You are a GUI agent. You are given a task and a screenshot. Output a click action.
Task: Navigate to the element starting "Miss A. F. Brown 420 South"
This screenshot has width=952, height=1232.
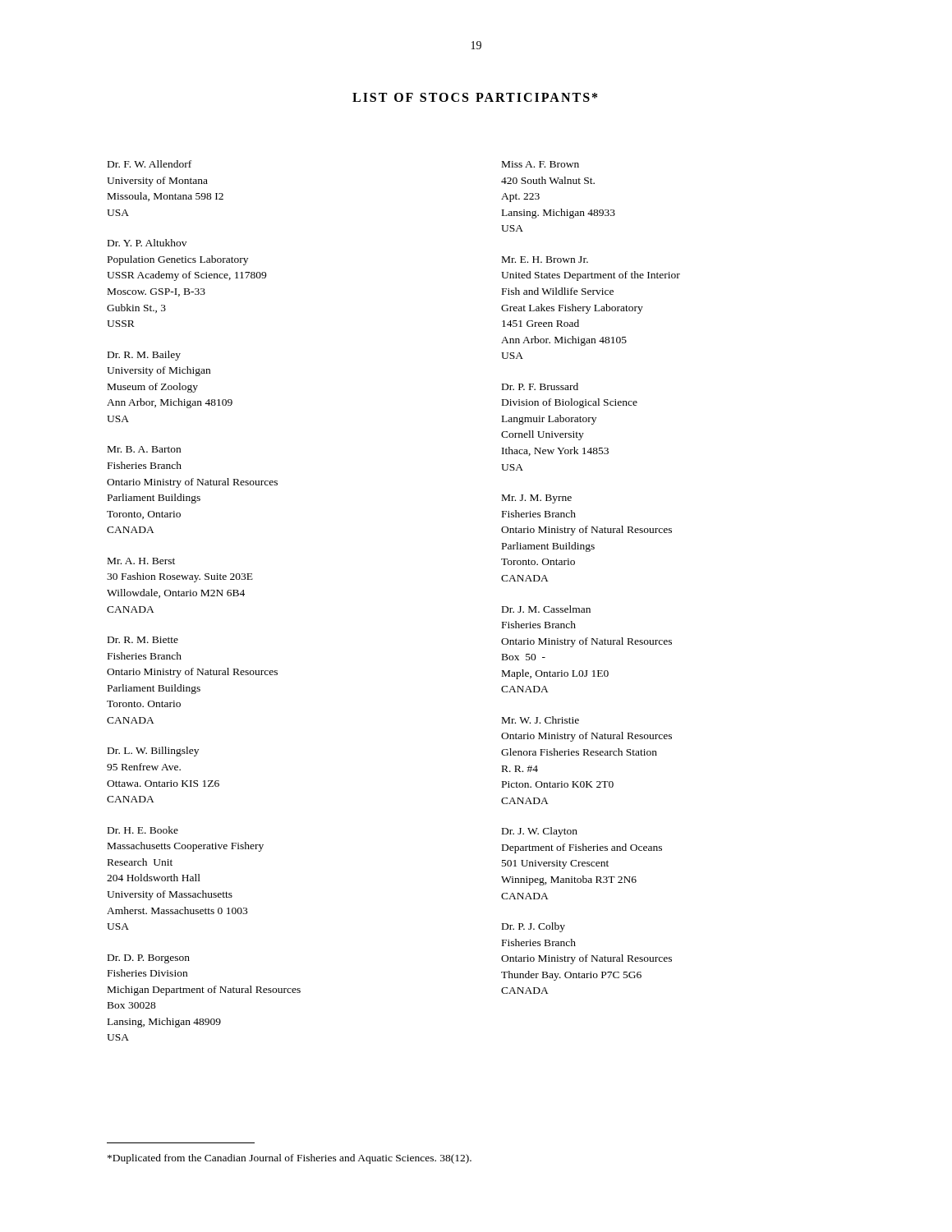[540, 164]
